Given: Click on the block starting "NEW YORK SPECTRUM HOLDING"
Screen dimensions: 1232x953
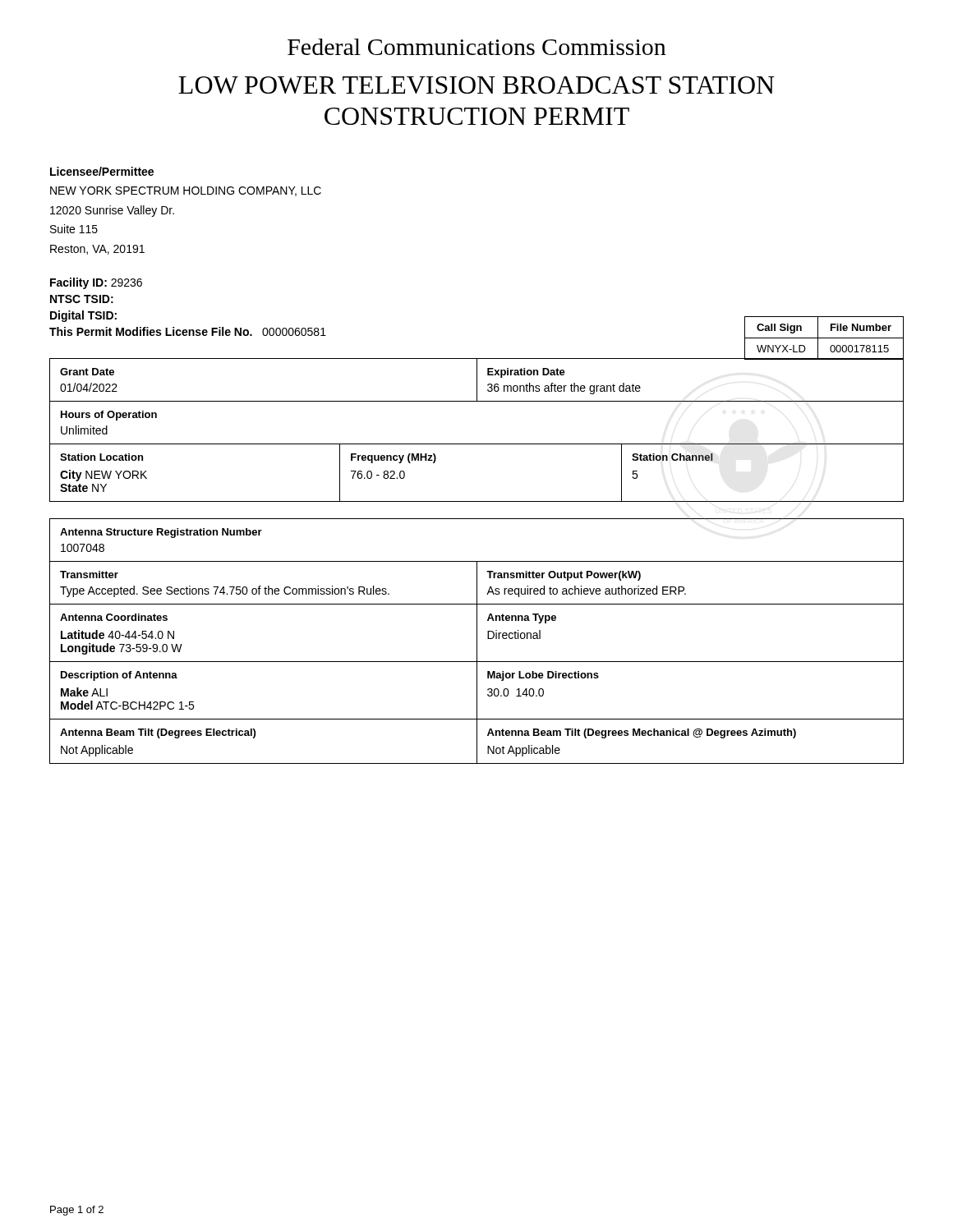Looking at the screenshot, I should pos(186,191).
